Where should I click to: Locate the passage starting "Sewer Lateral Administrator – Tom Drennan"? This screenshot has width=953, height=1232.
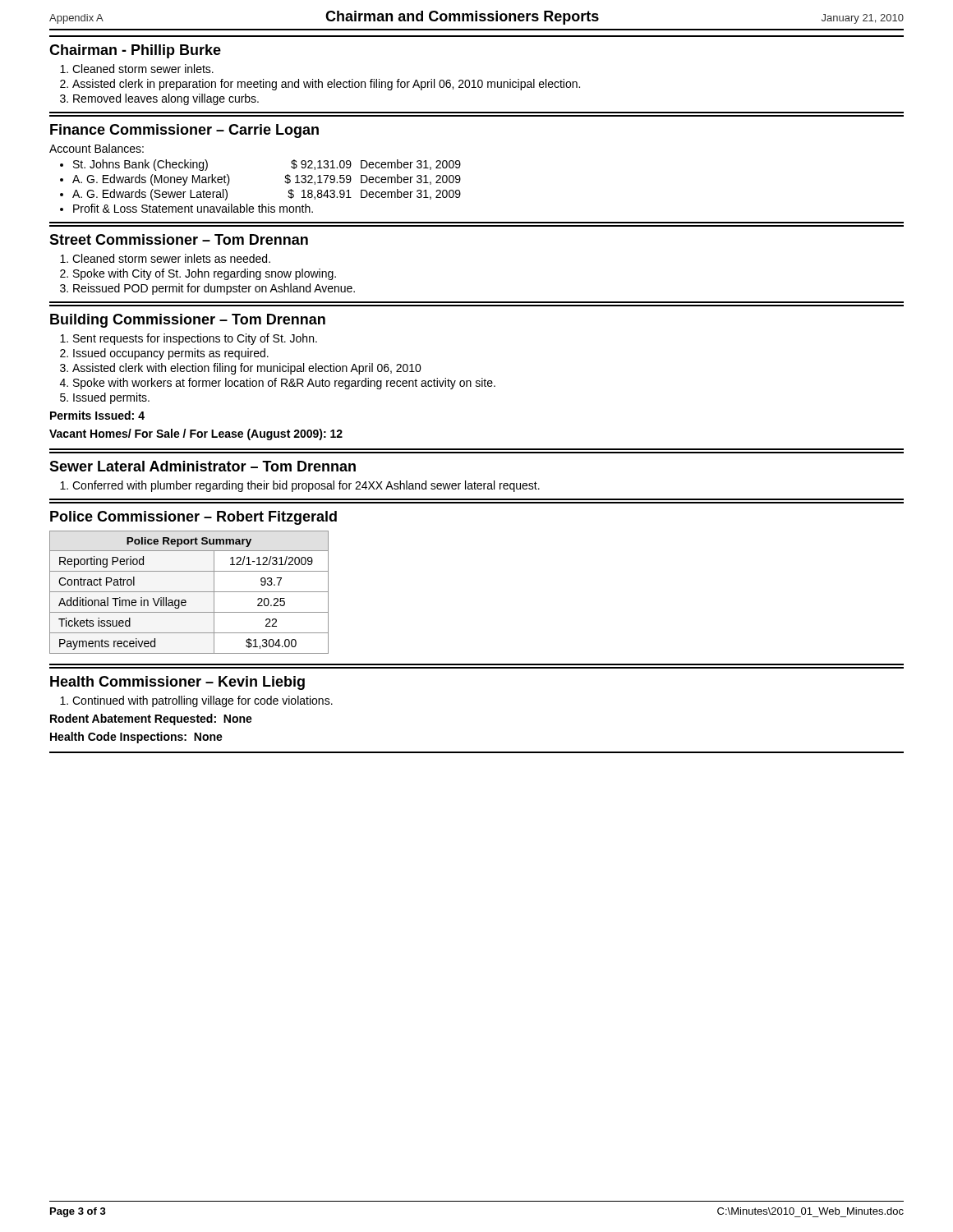(203, 466)
